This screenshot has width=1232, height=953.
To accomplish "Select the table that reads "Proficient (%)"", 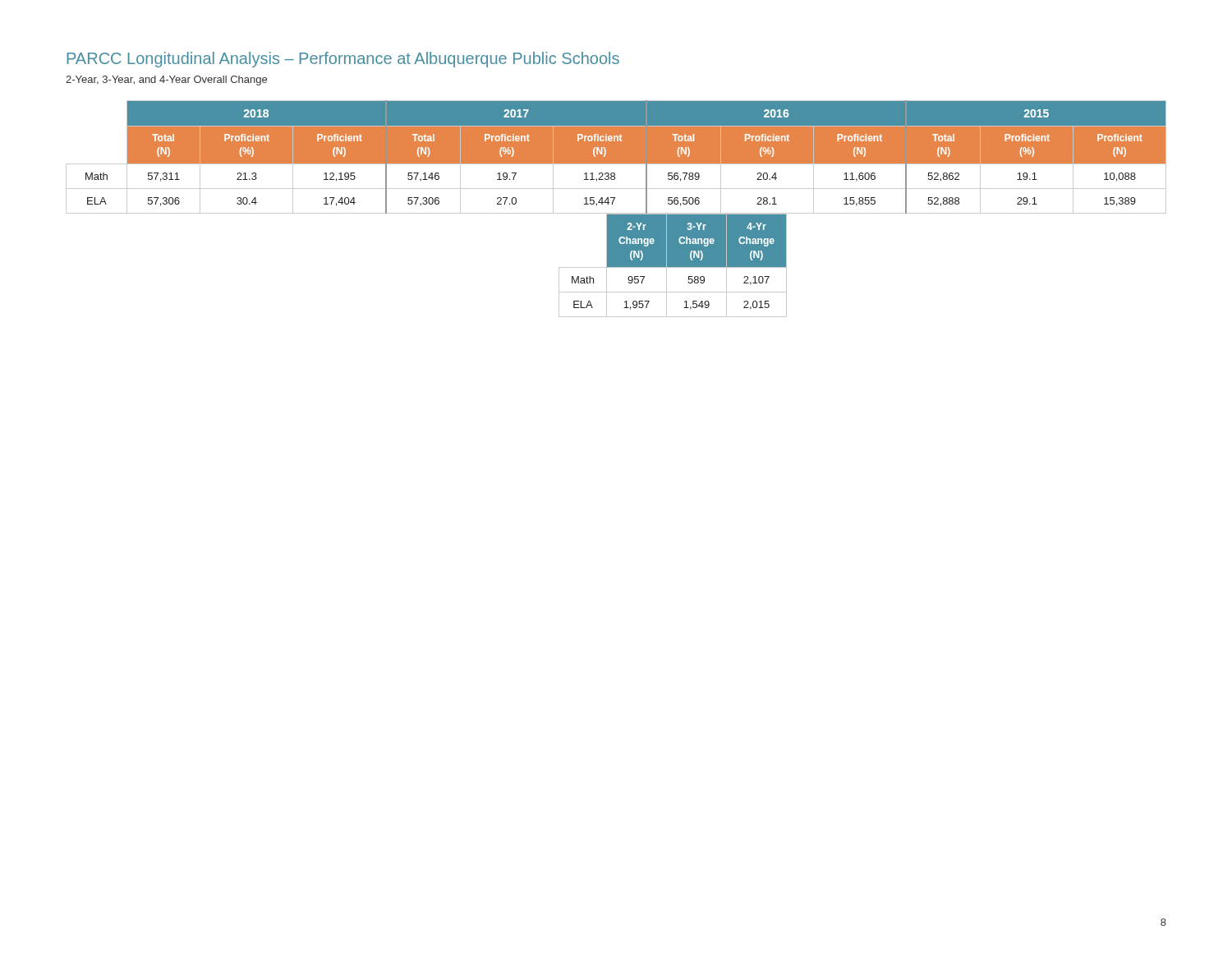I will point(616,157).
